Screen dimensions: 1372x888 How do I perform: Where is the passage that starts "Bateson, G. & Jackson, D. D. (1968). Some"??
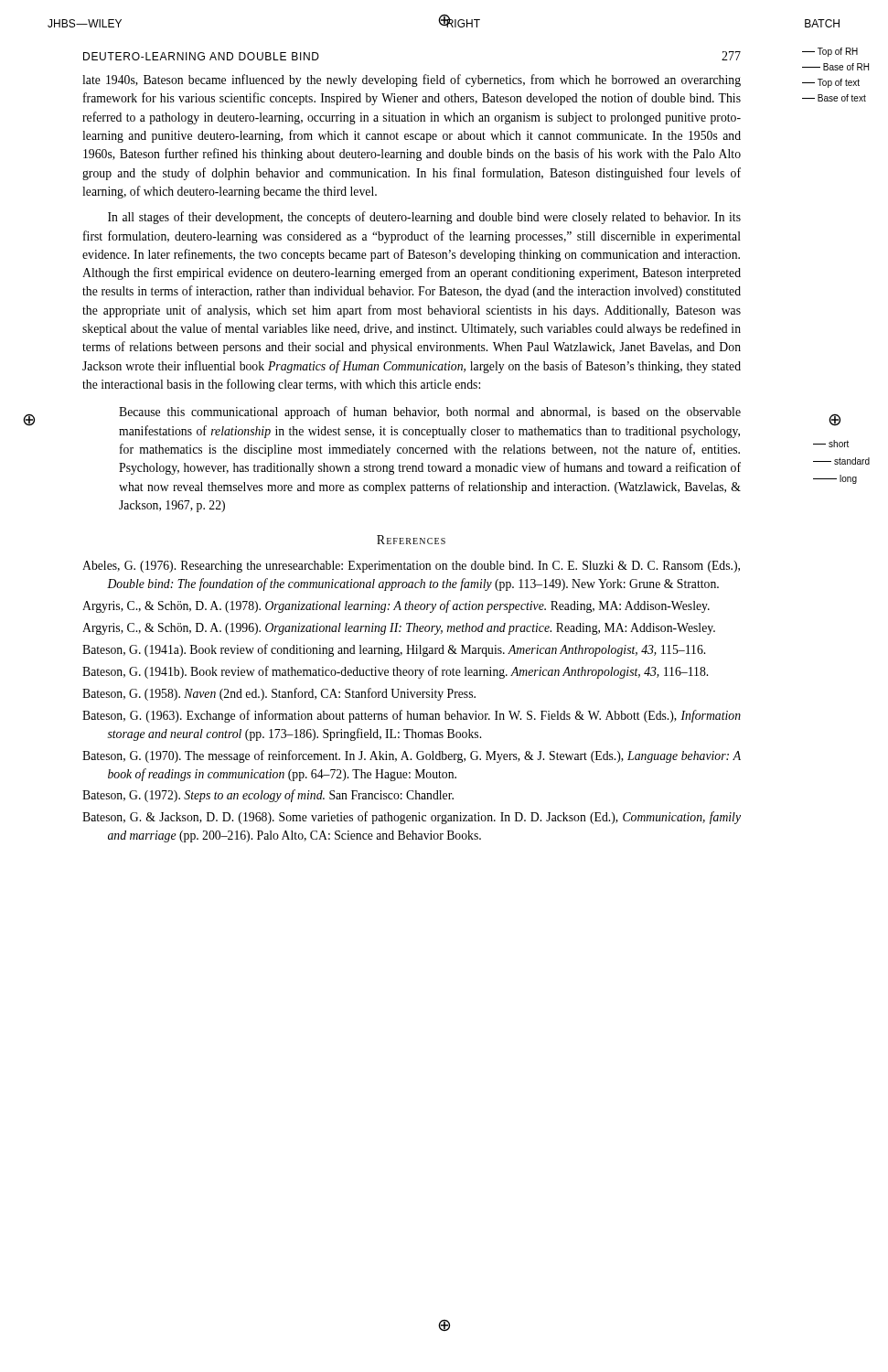[x=412, y=827]
